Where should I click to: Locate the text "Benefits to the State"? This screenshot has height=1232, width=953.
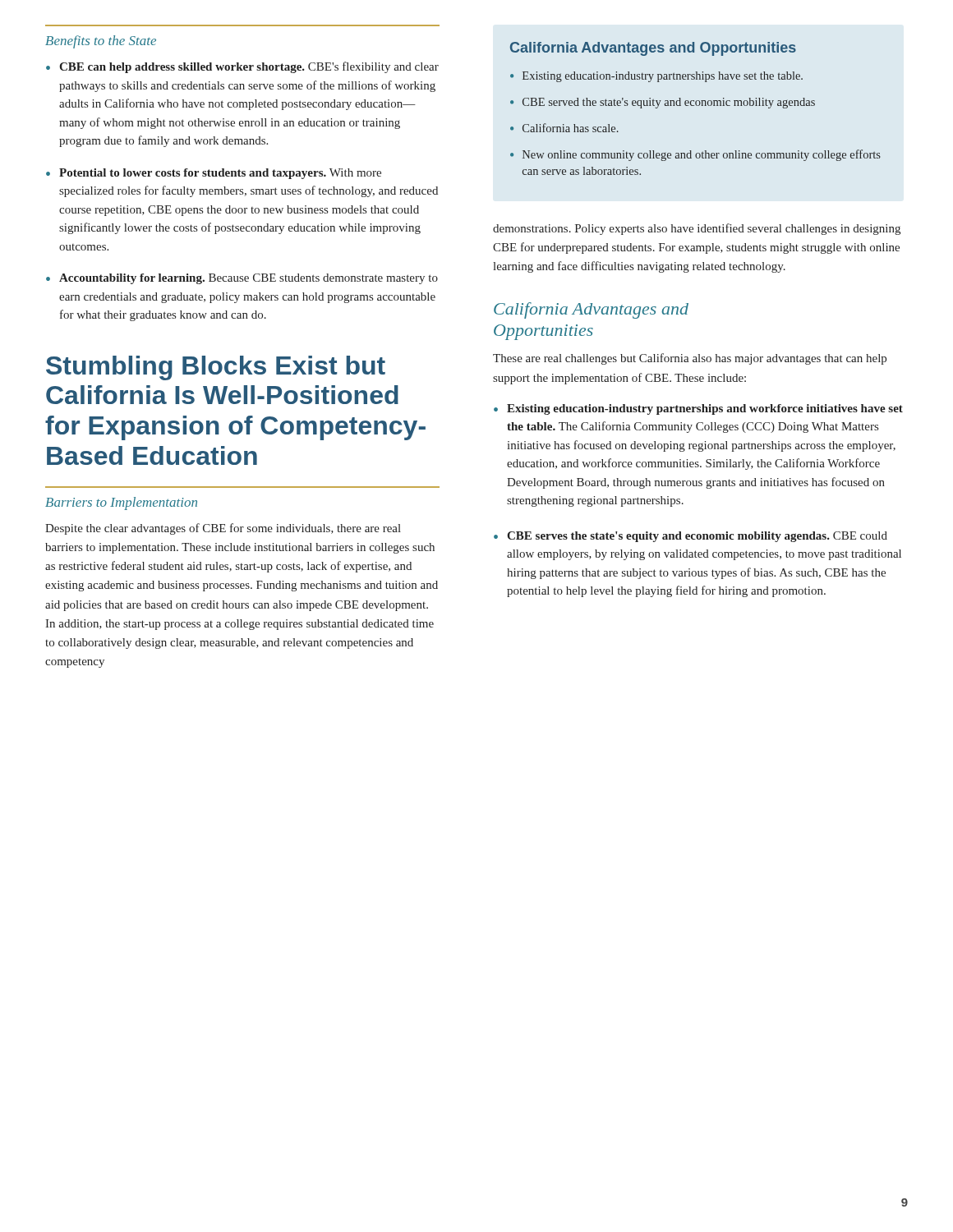[x=101, y=41]
